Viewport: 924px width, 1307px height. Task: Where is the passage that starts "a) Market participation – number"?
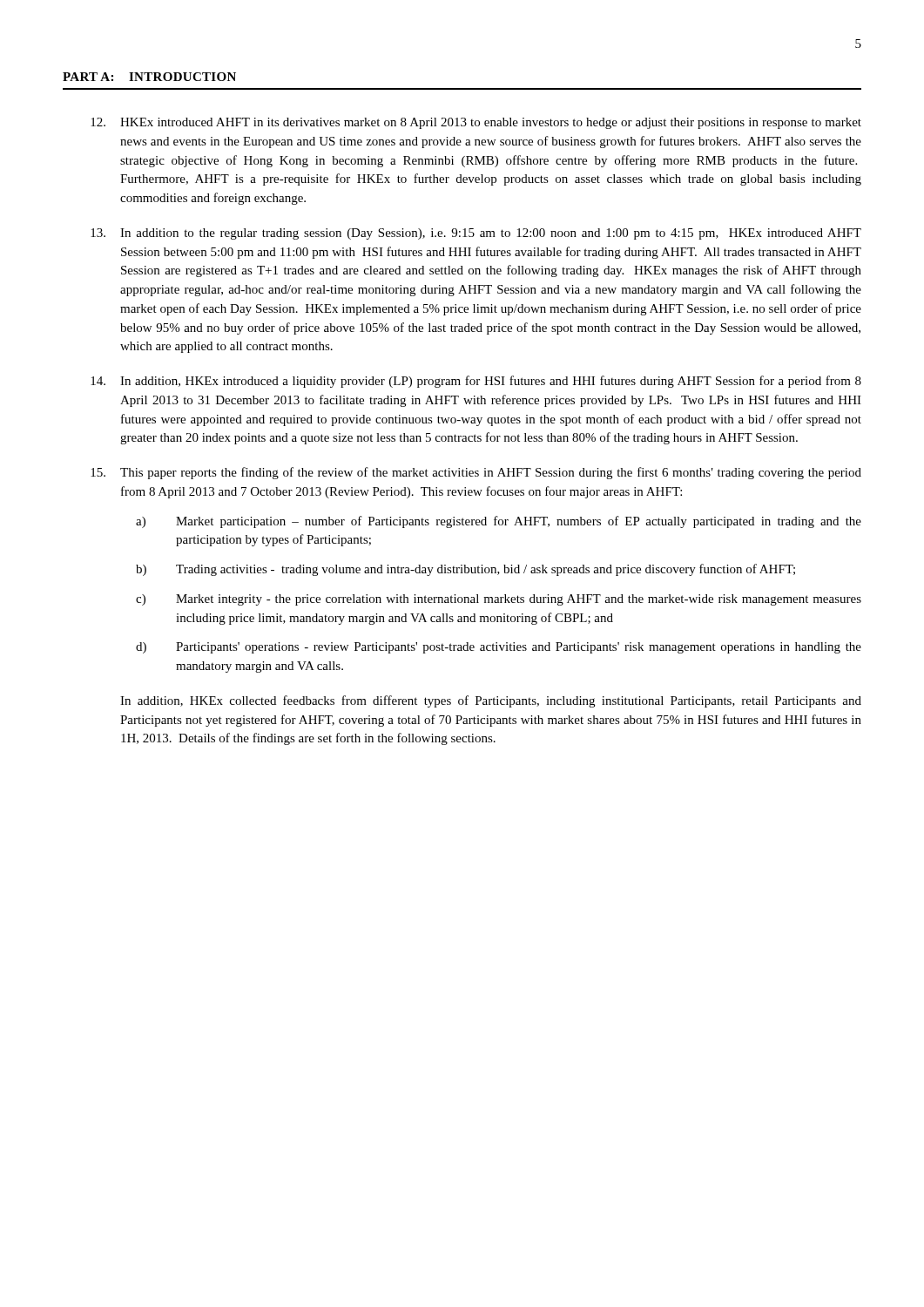tap(491, 531)
